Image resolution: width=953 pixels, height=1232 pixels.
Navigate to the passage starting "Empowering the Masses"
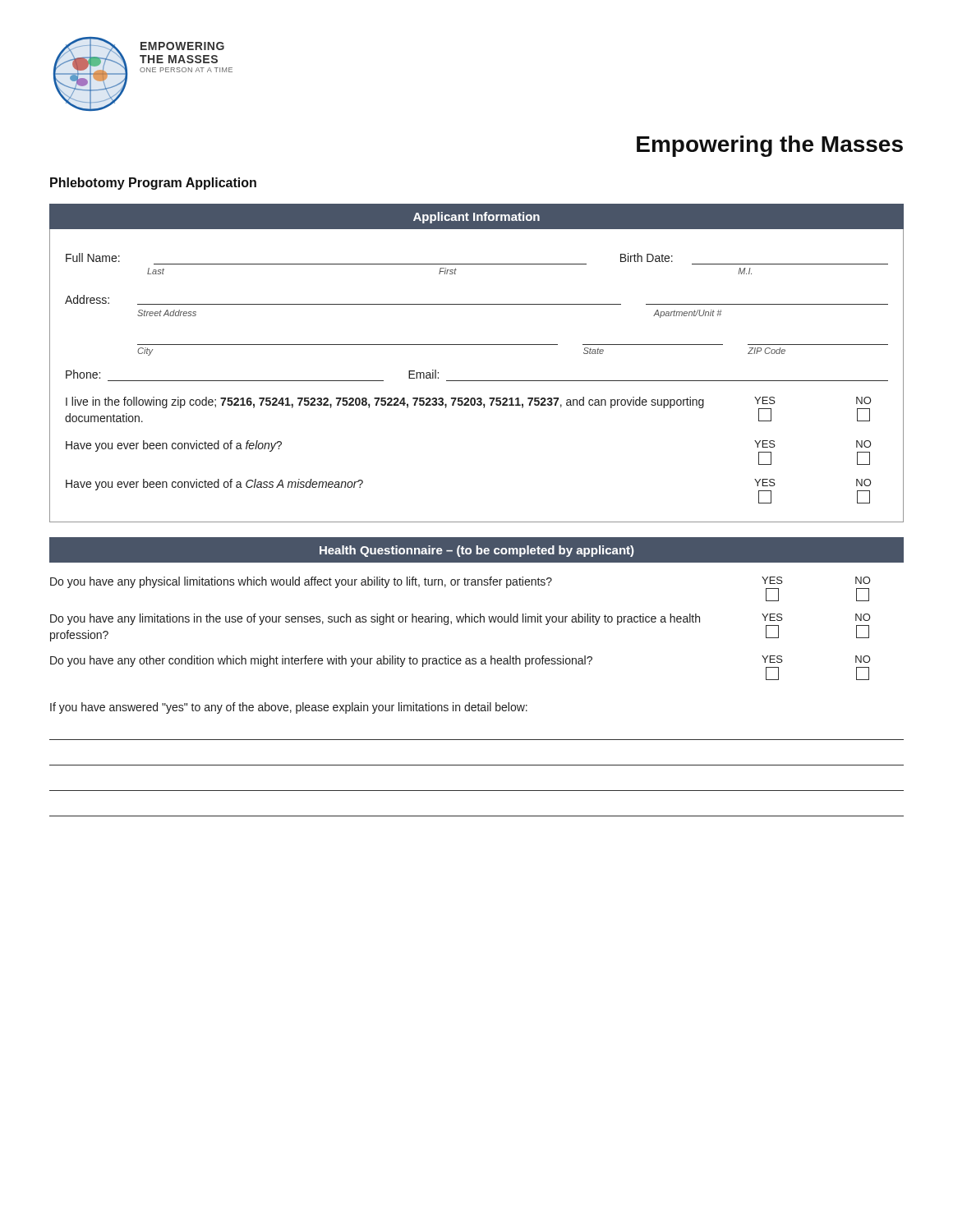click(x=769, y=144)
